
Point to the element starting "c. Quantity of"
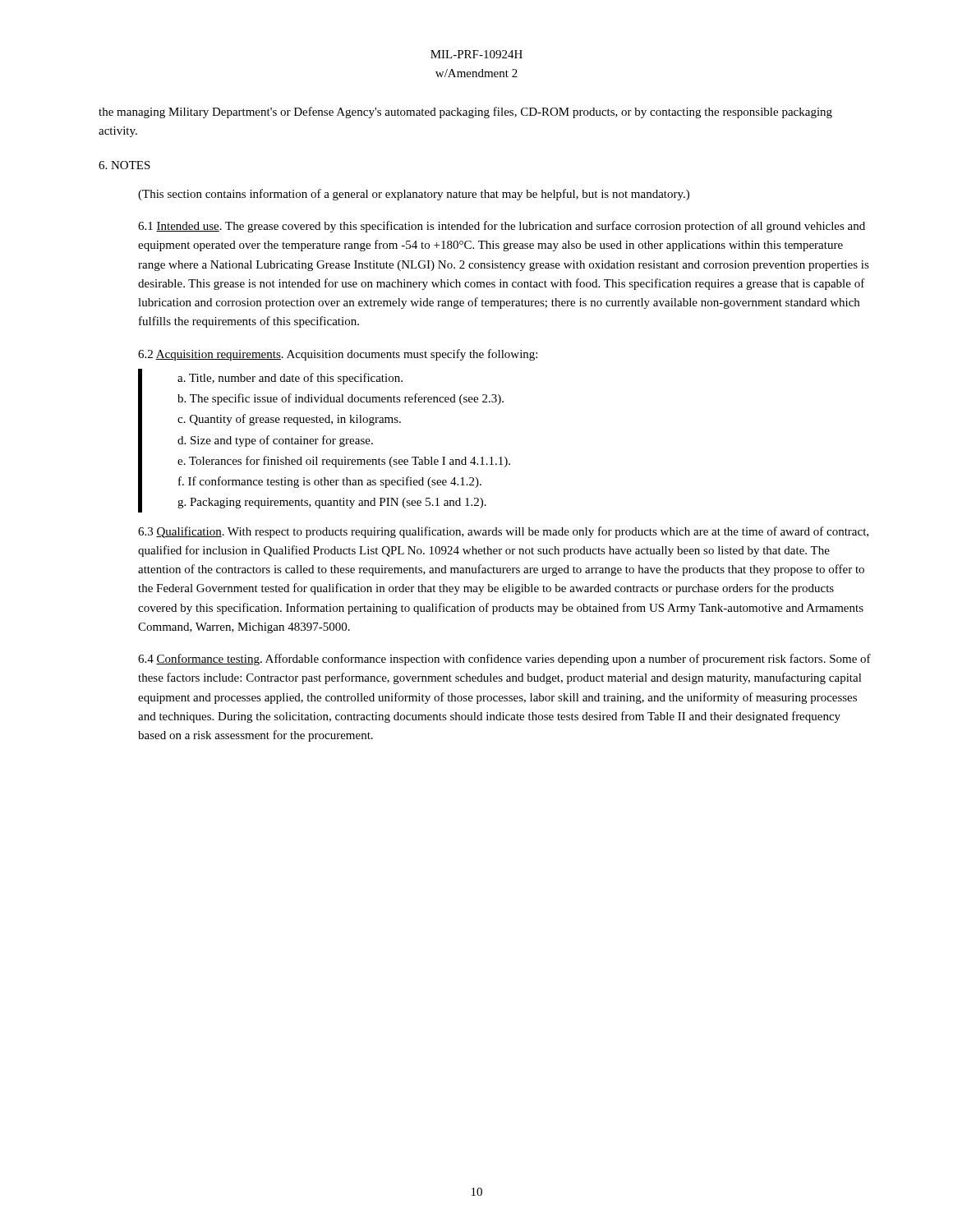pos(290,419)
